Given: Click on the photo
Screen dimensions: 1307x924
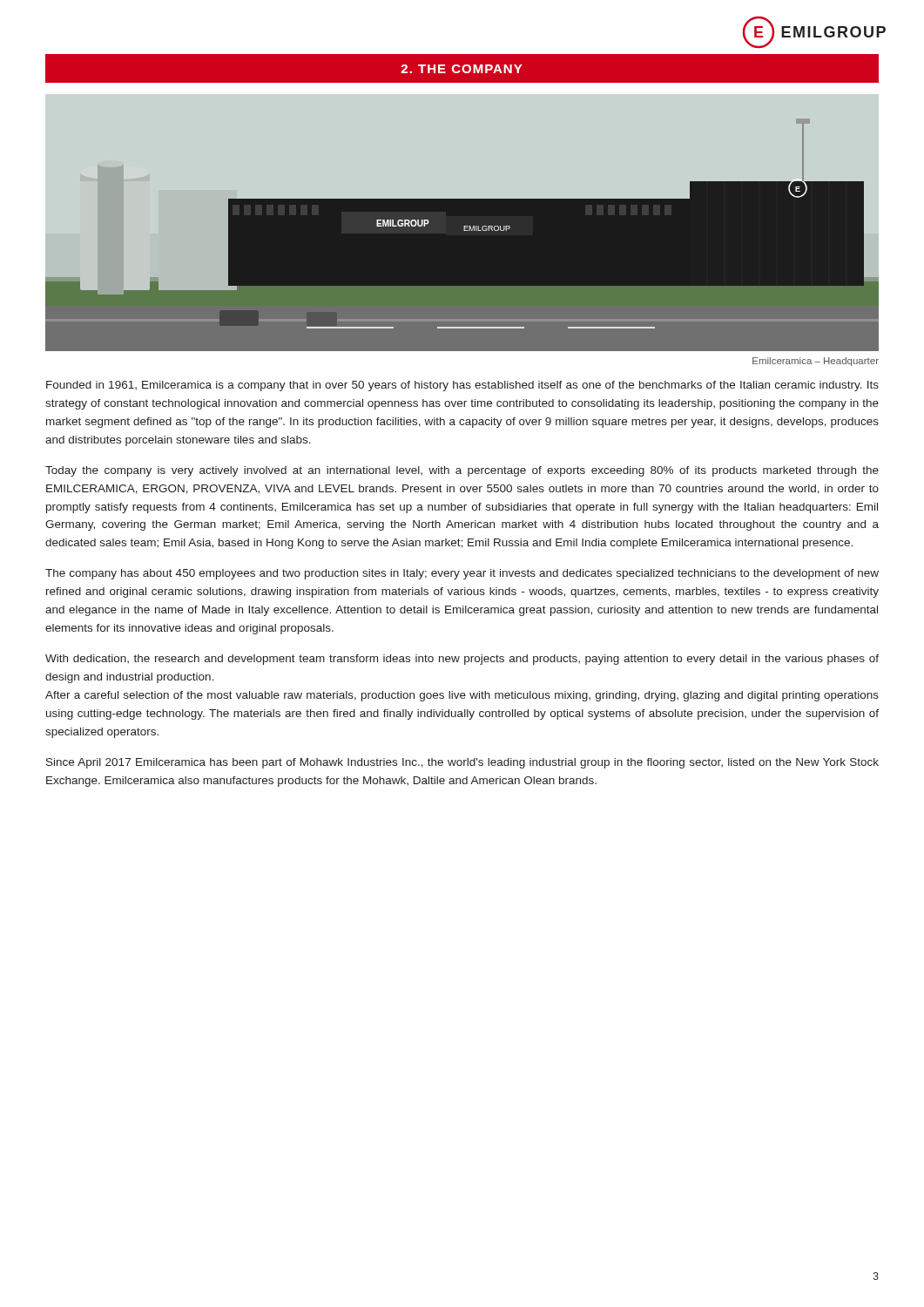Looking at the screenshot, I should [x=462, y=223].
